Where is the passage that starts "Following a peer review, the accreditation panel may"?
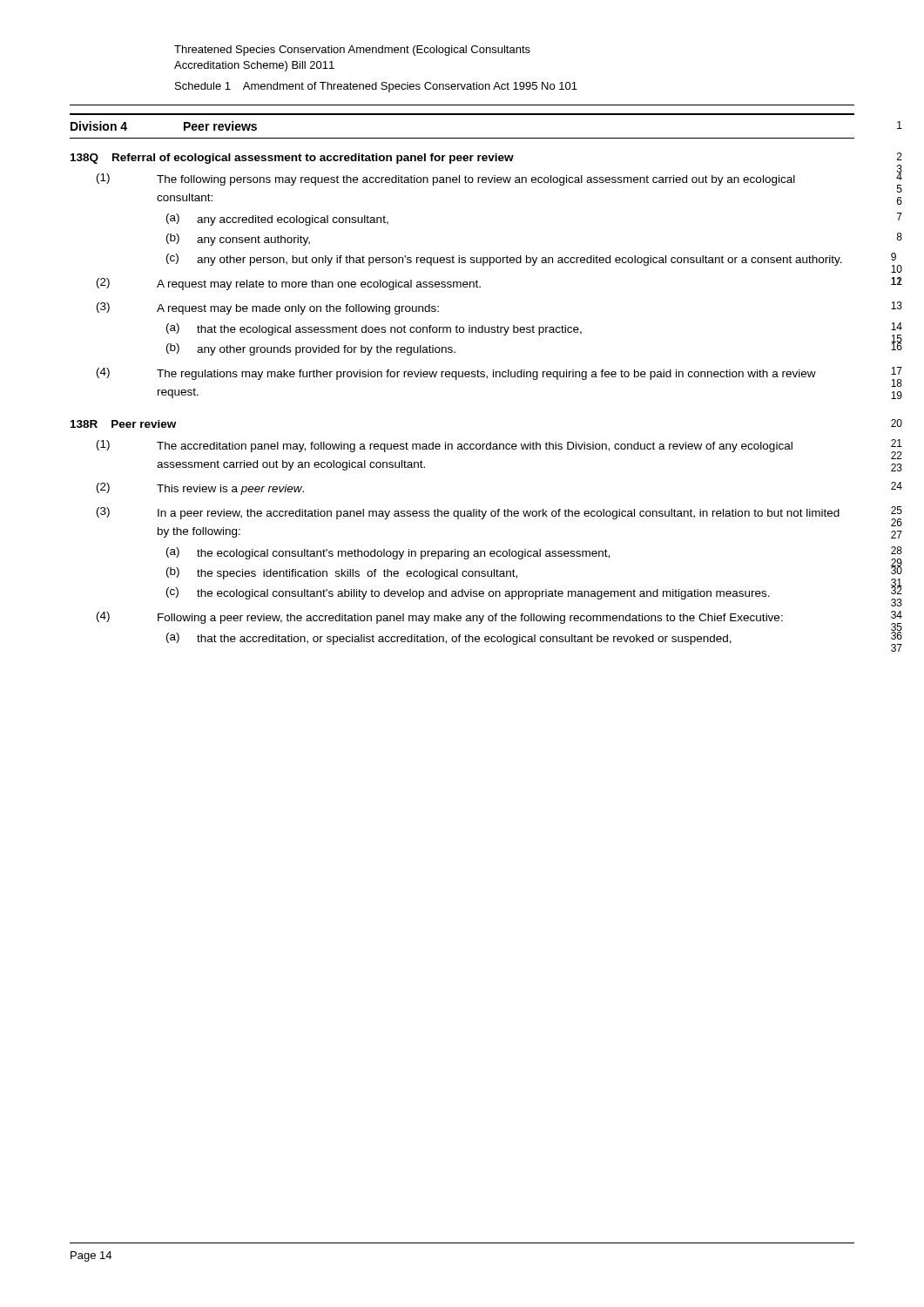This screenshot has width=924, height=1307. pyautogui.click(x=470, y=617)
